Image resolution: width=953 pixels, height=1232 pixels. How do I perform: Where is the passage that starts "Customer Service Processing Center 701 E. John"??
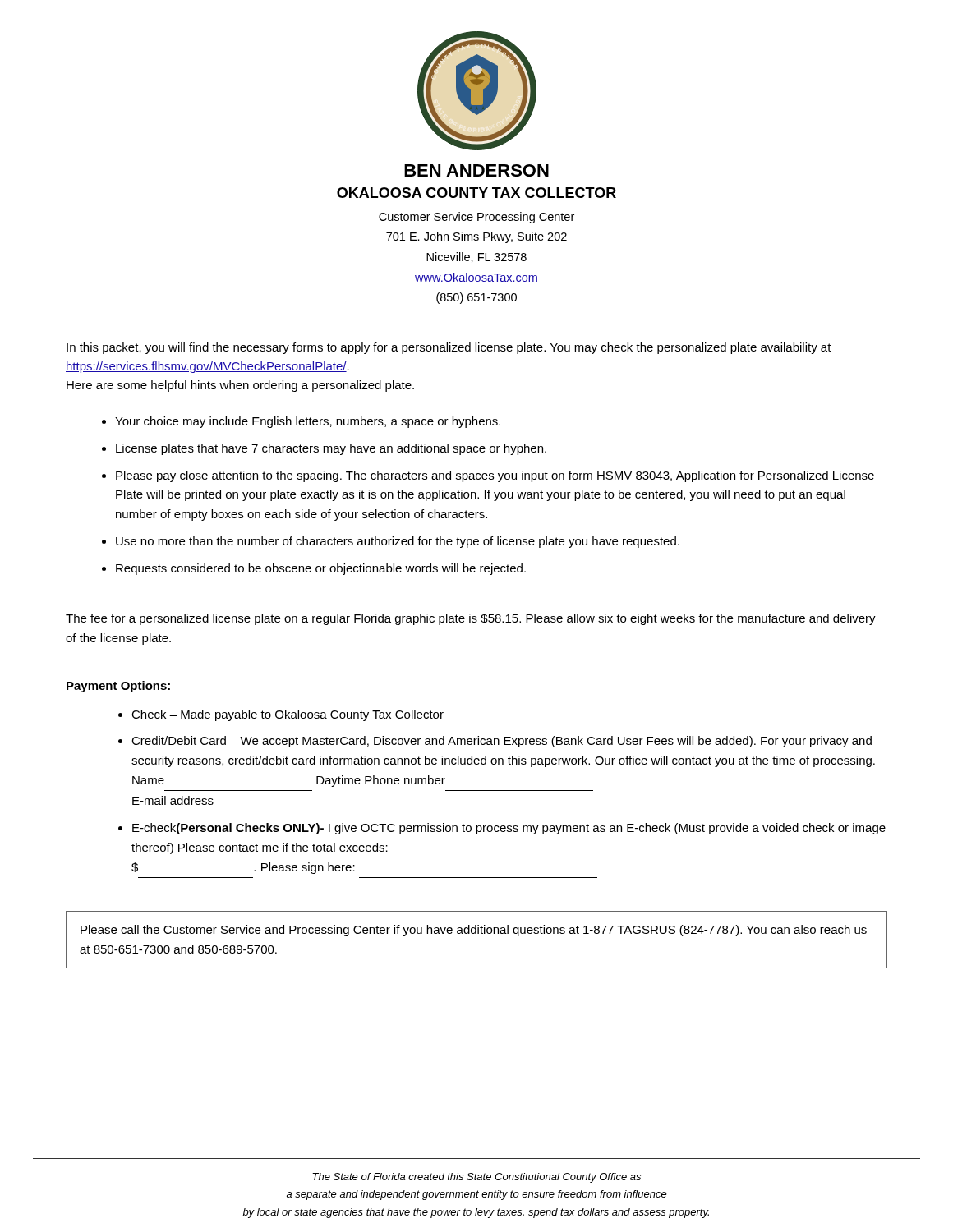476,257
